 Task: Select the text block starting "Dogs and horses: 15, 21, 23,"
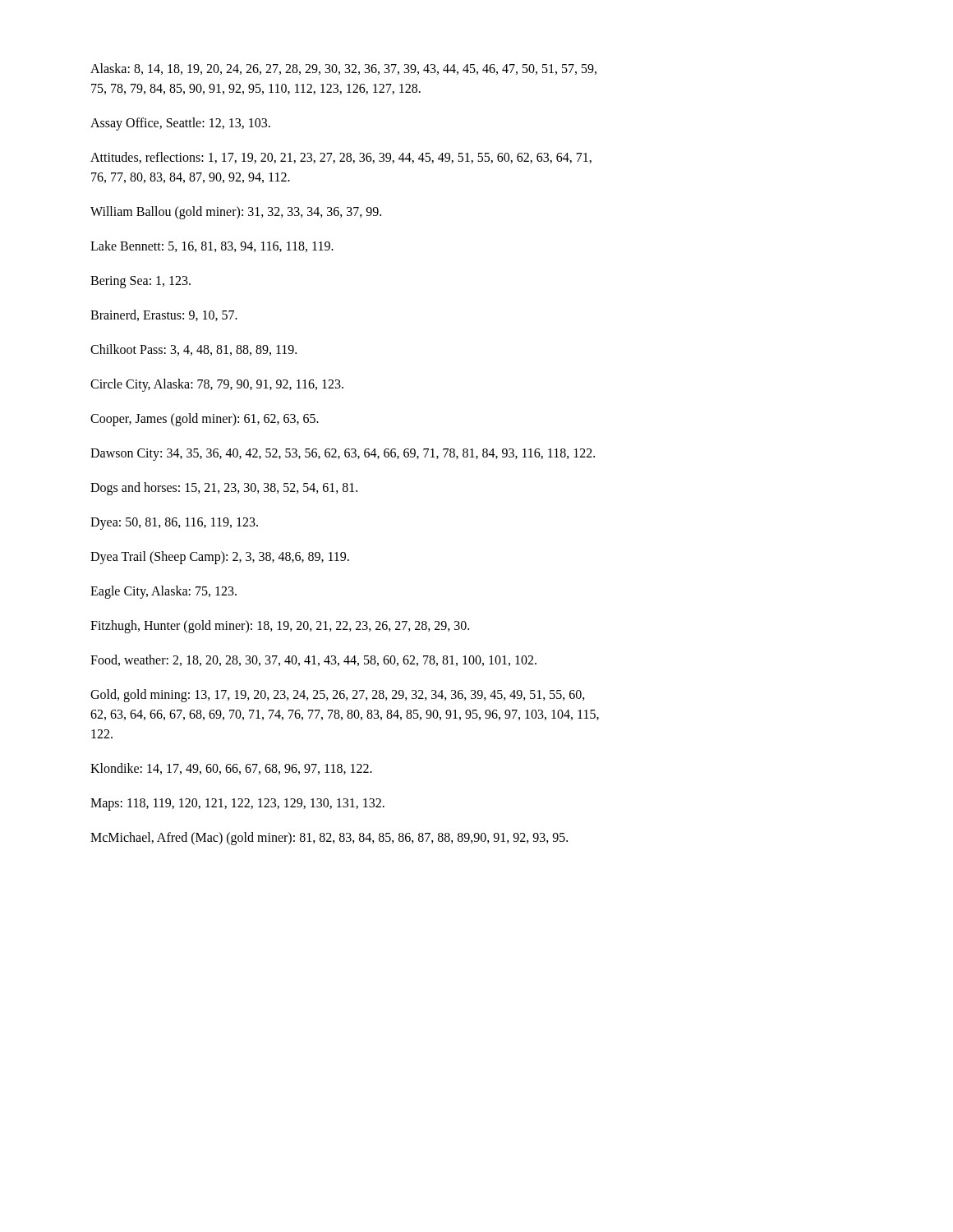224,487
